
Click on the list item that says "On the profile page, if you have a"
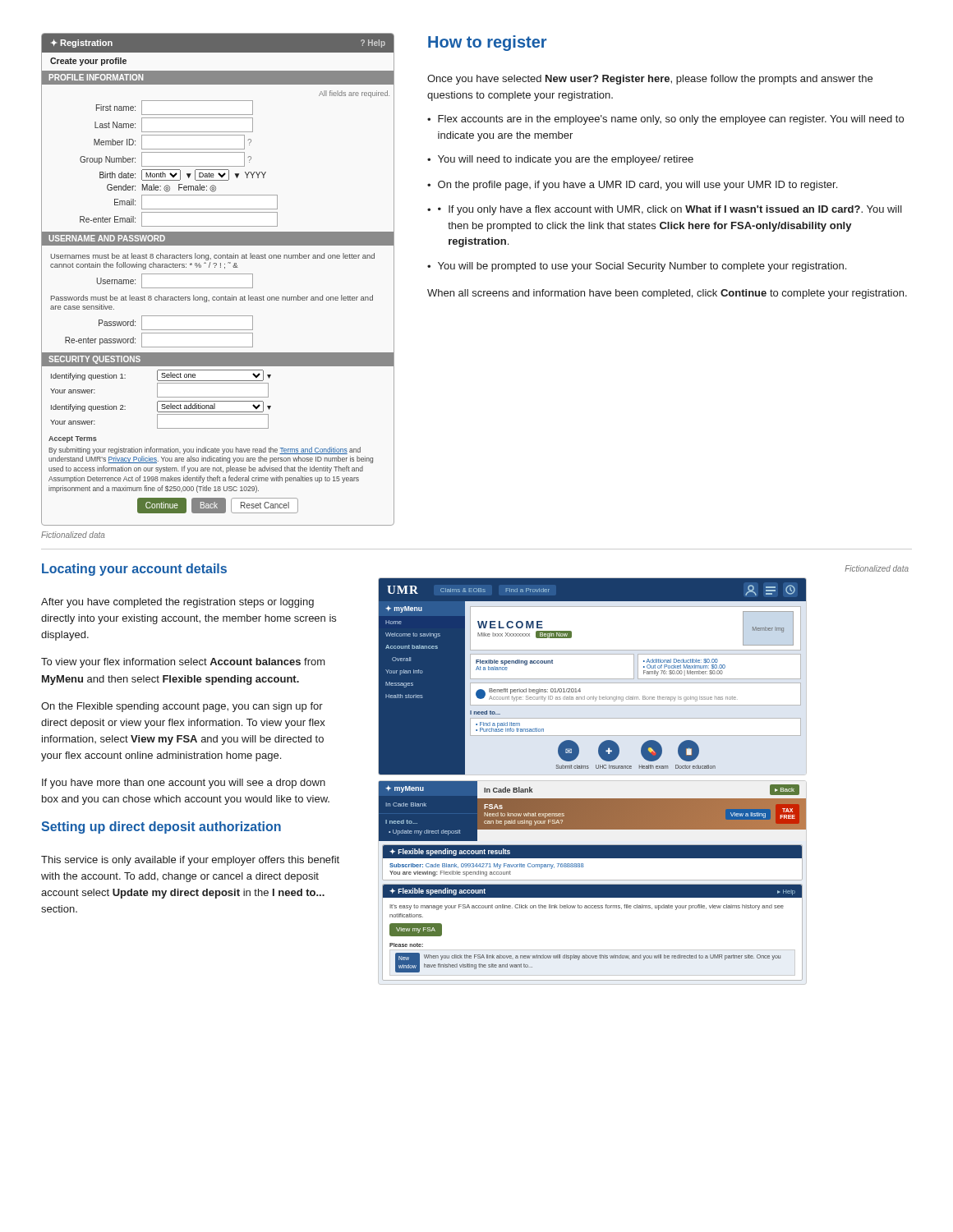pos(670,185)
